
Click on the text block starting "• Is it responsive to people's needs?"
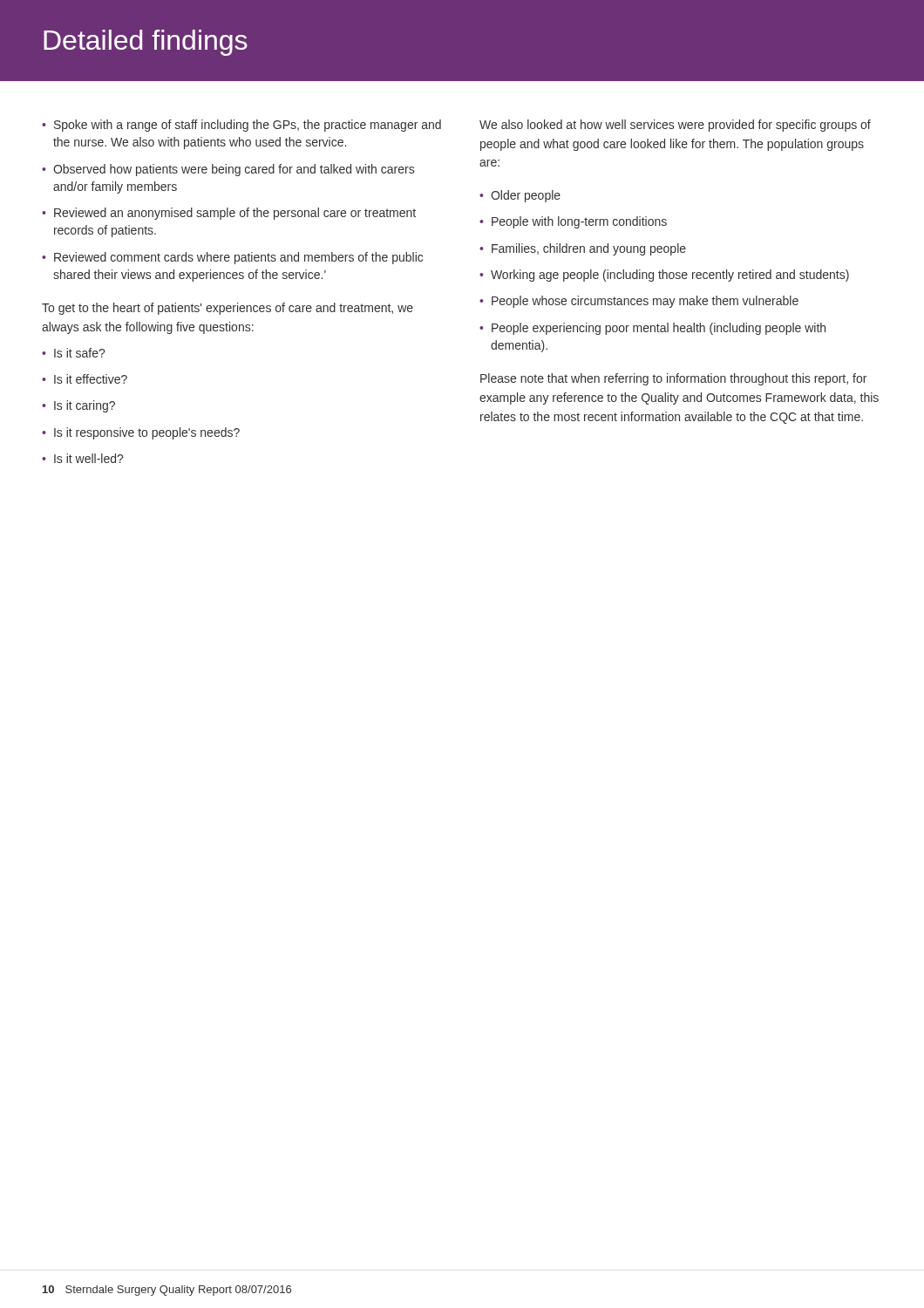click(141, 432)
